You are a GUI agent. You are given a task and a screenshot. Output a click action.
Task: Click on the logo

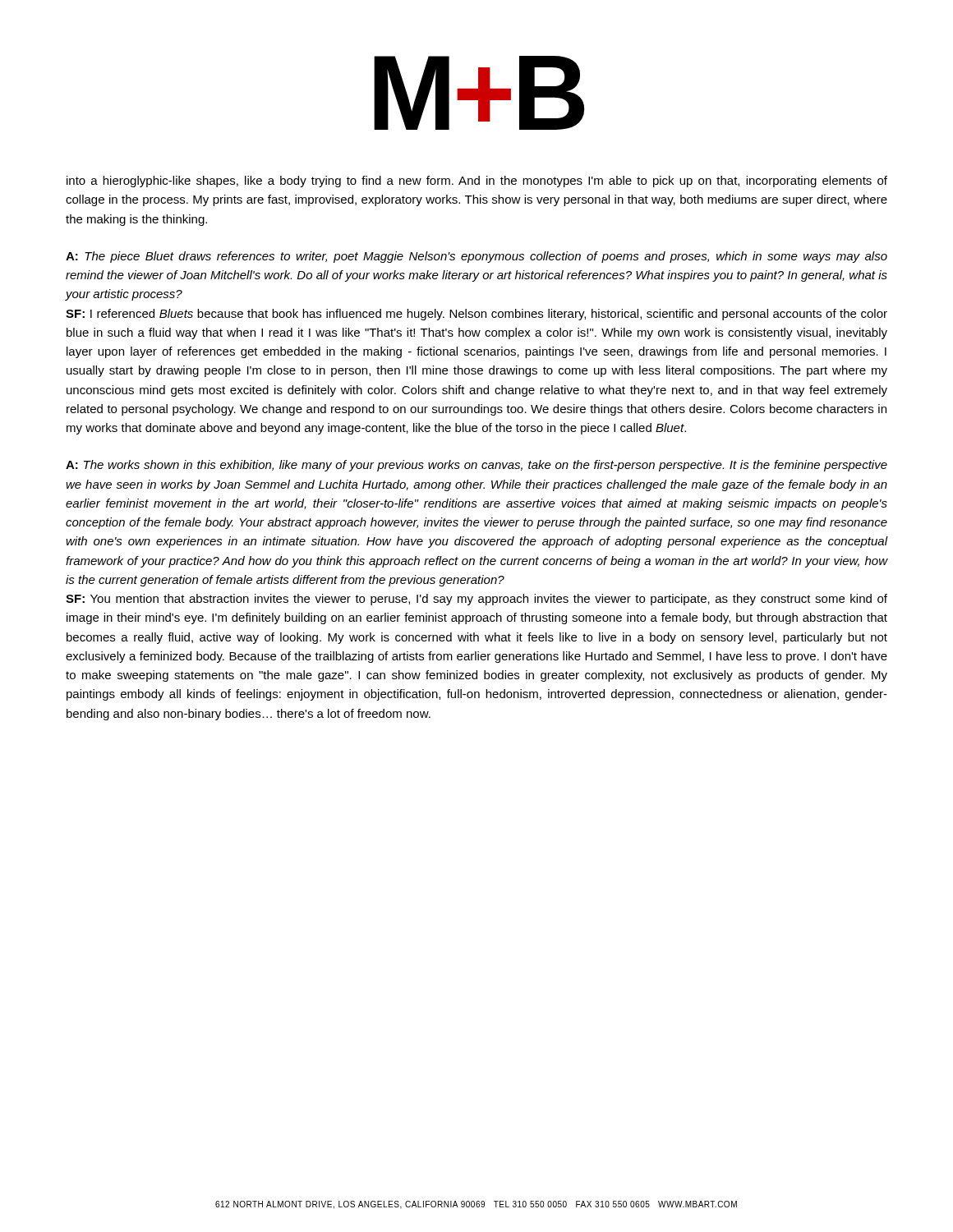click(x=476, y=85)
